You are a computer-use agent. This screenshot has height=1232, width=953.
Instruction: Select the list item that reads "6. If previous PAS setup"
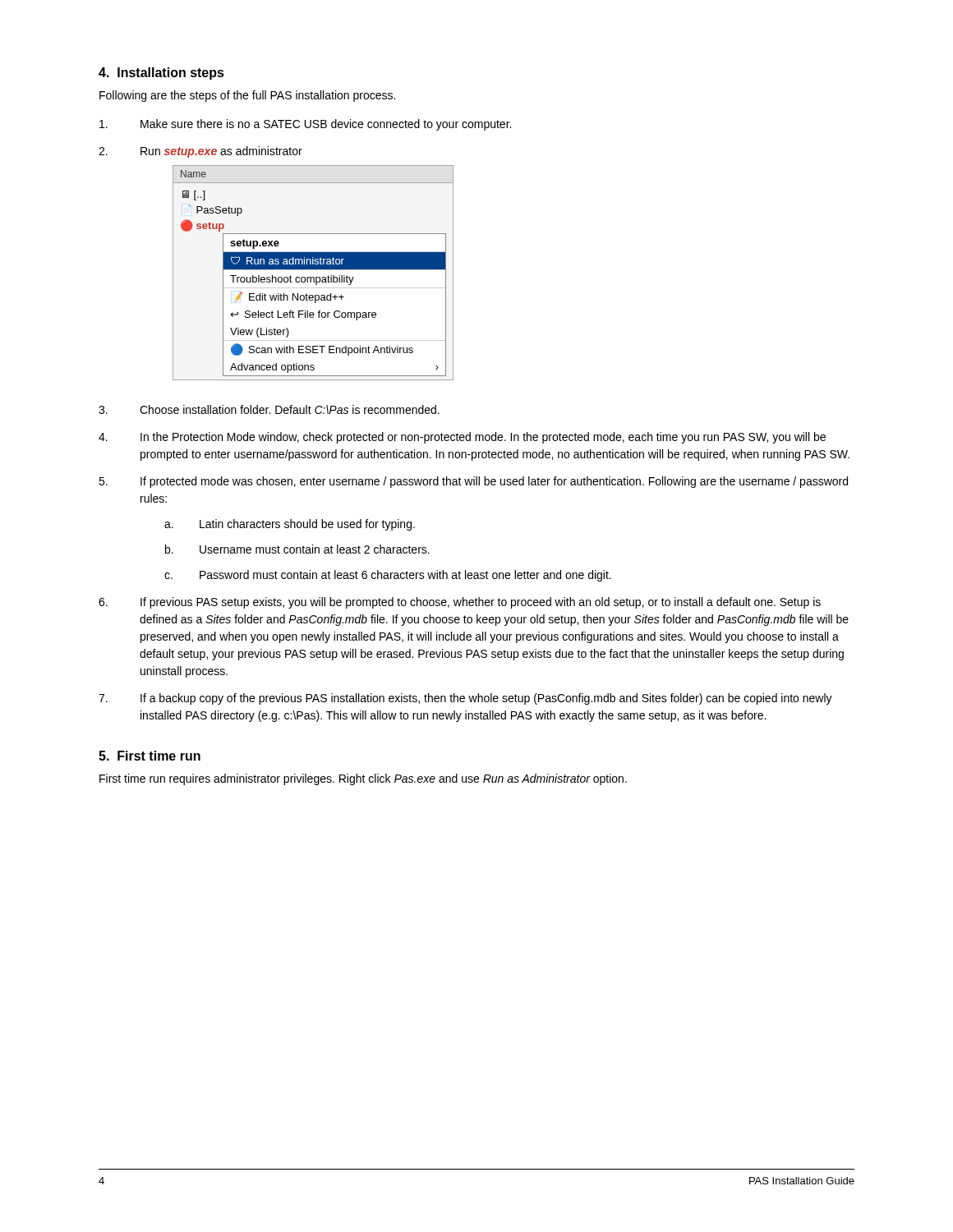tap(476, 637)
